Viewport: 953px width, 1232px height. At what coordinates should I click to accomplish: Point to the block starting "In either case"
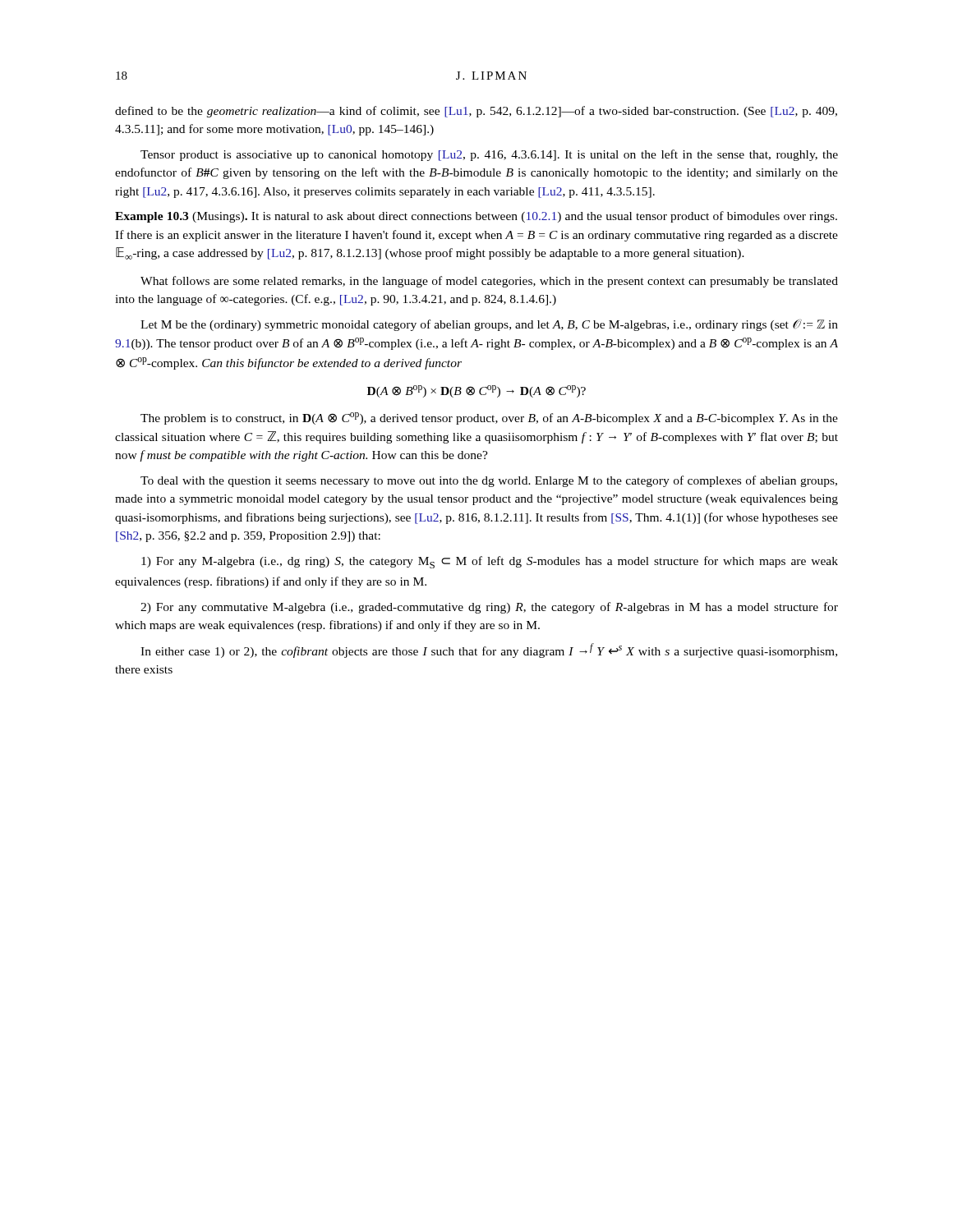point(476,659)
